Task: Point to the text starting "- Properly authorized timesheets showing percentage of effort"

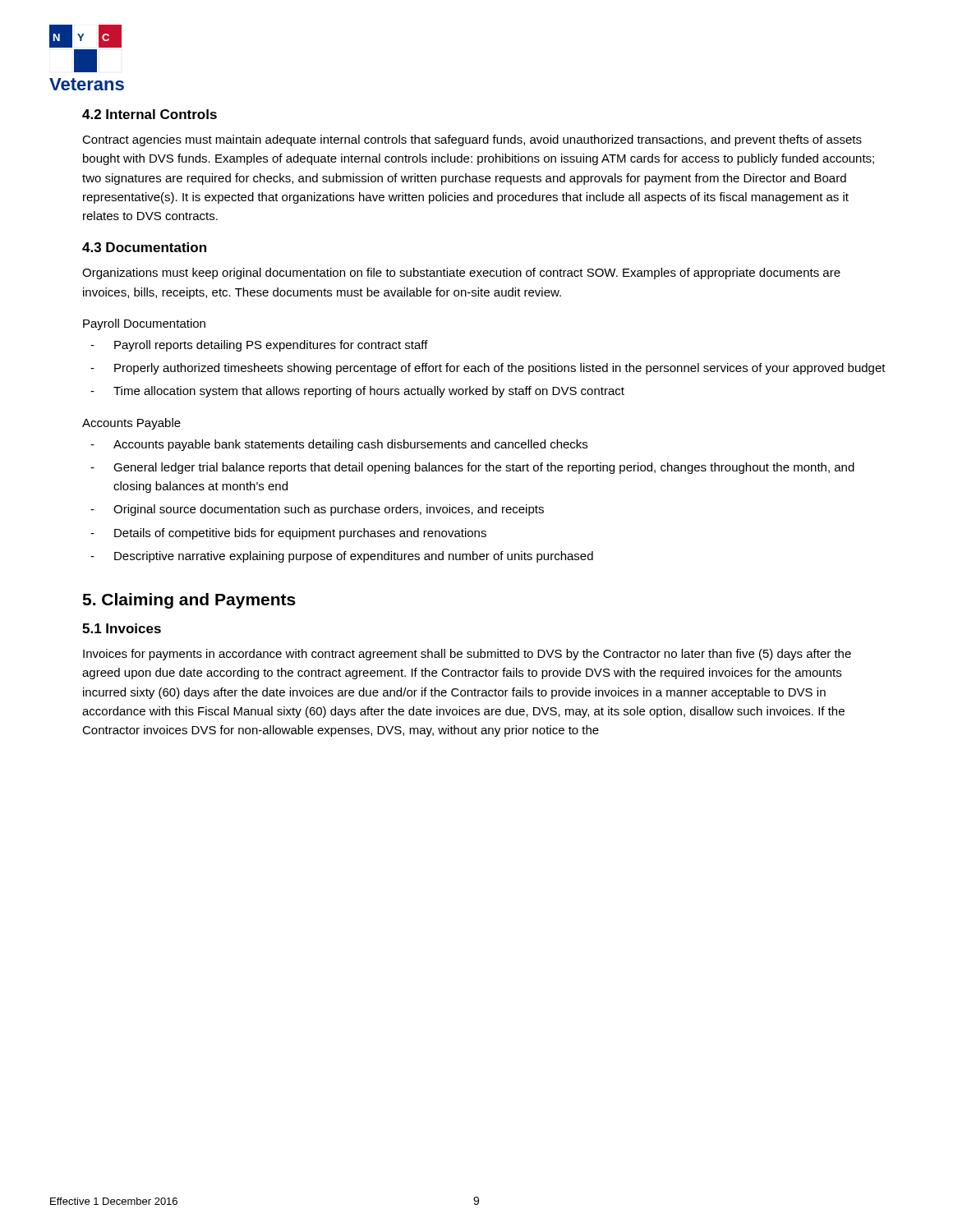Action: click(485, 368)
